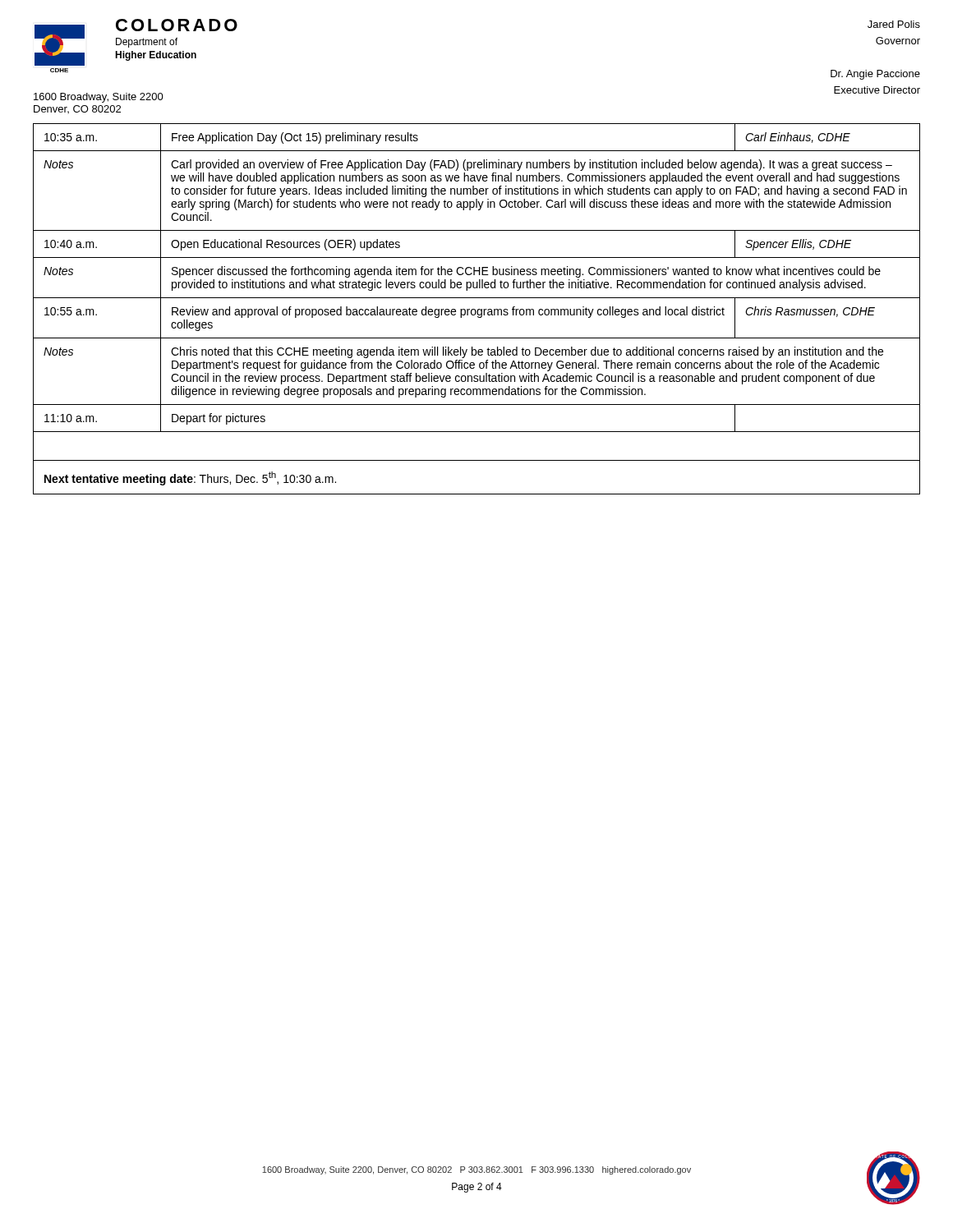953x1232 pixels.
Task: Click on the logo
Action: (x=893, y=1179)
